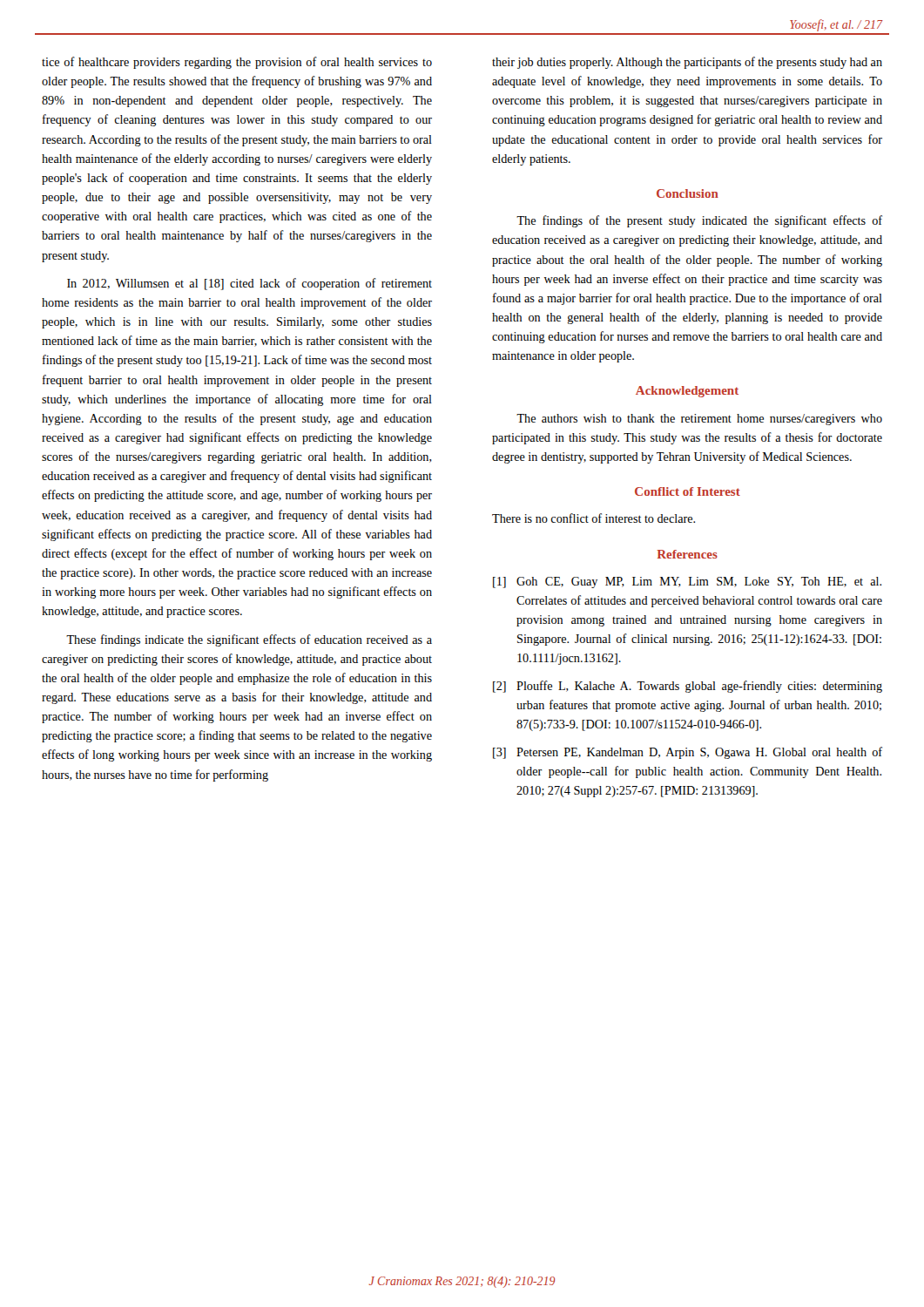Viewport: 924px width, 1307px height.
Task: Find the region starting "tice of healthcare providers regarding the provision of"
Action: coord(237,158)
